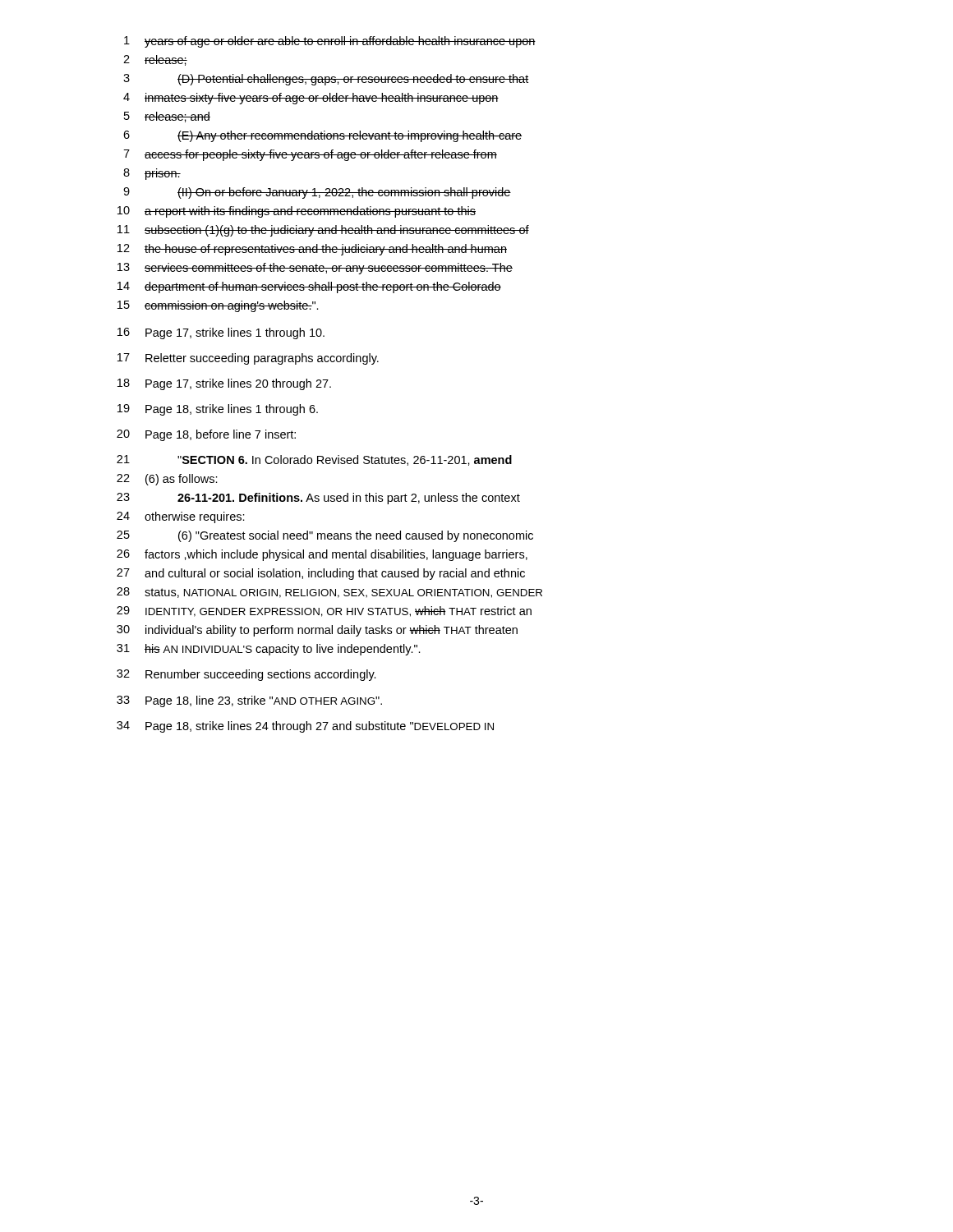Point to the text block starting "2 release;"
Image resolution: width=953 pixels, height=1232 pixels.
pyautogui.click(x=155, y=60)
